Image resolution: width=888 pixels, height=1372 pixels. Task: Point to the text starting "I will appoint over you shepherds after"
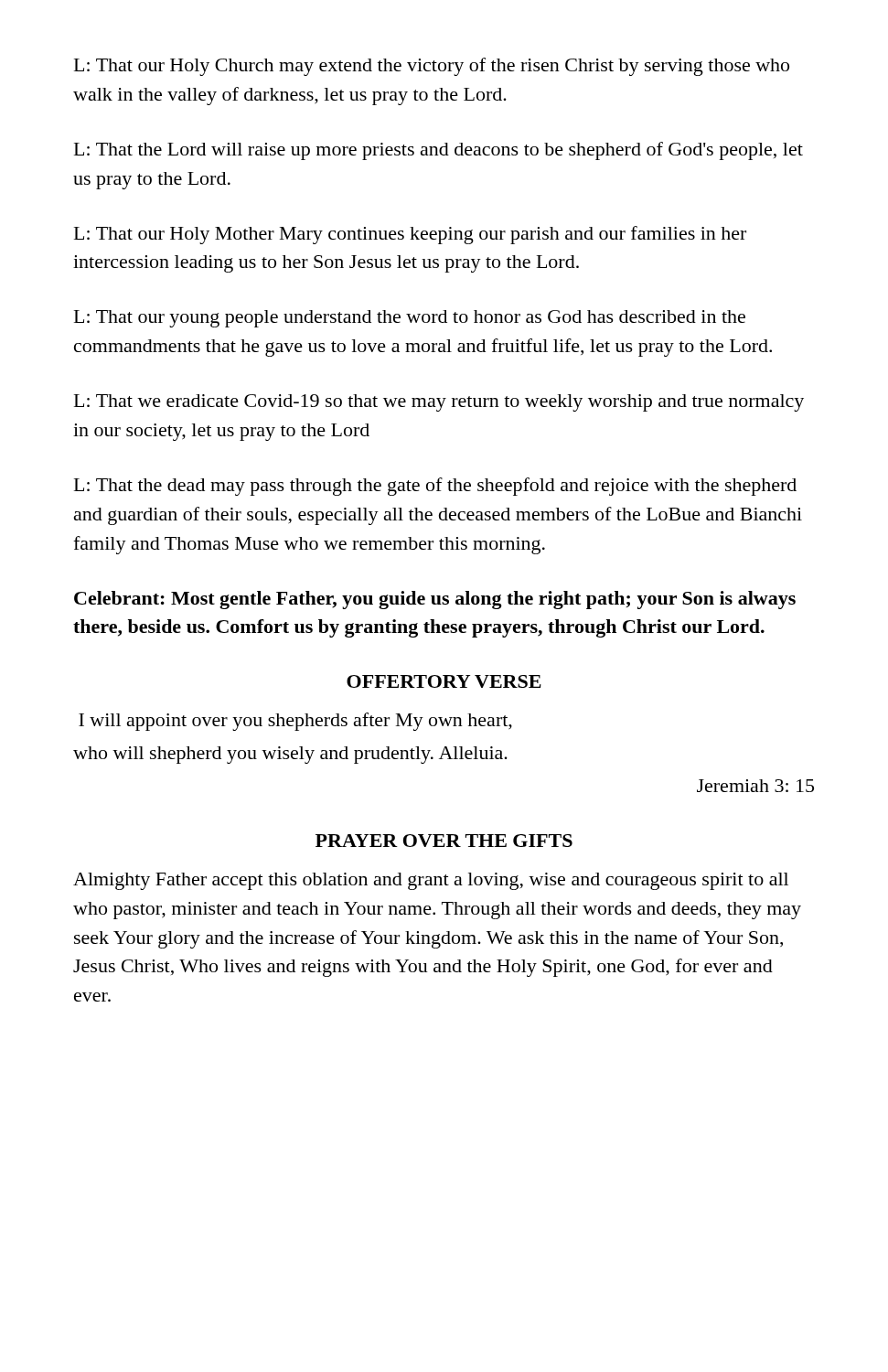click(x=444, y=753)
